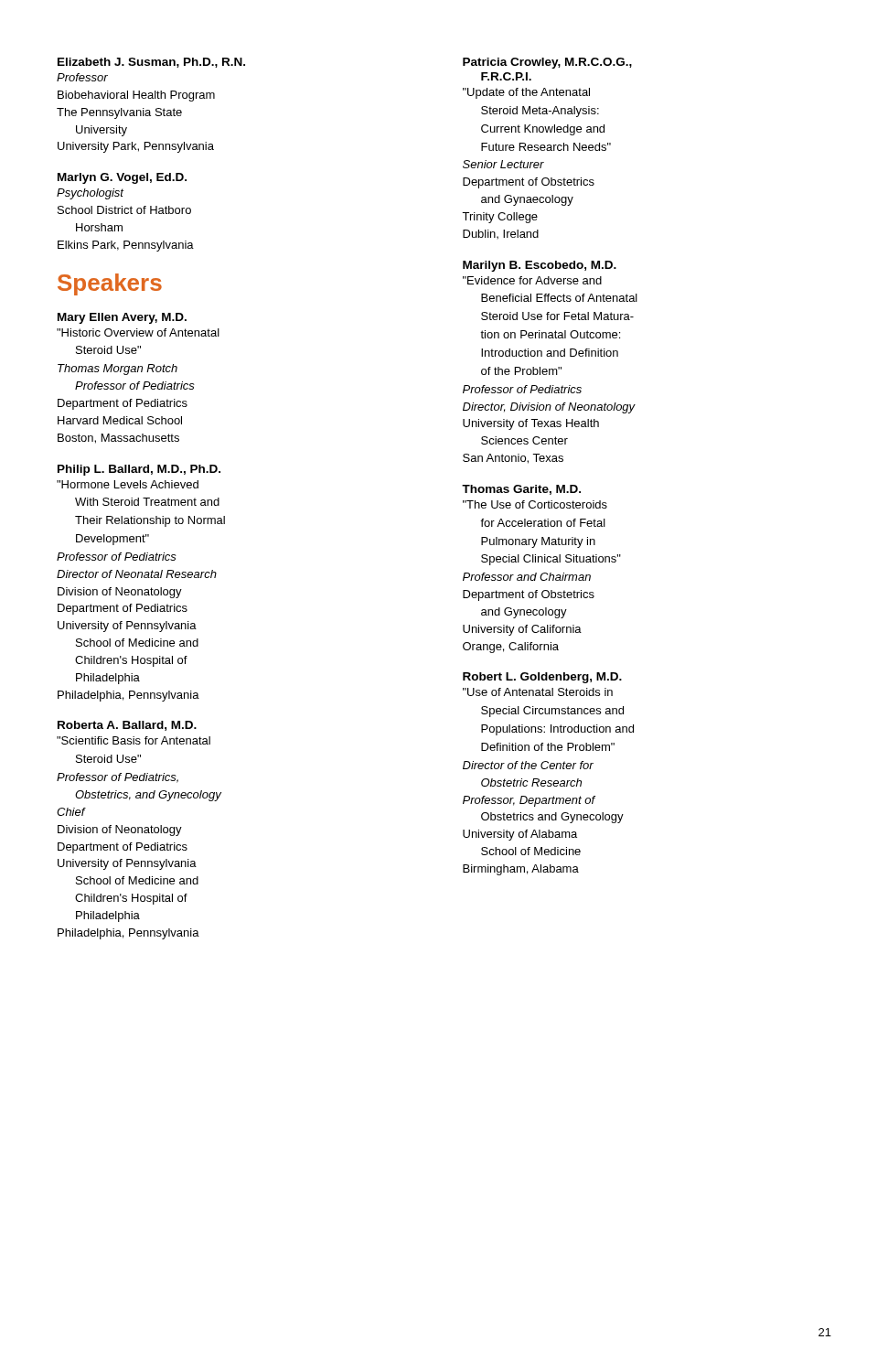Point to the block beginning "Robert L. Goldenberg, M.D. "Use"

(542, 678)
